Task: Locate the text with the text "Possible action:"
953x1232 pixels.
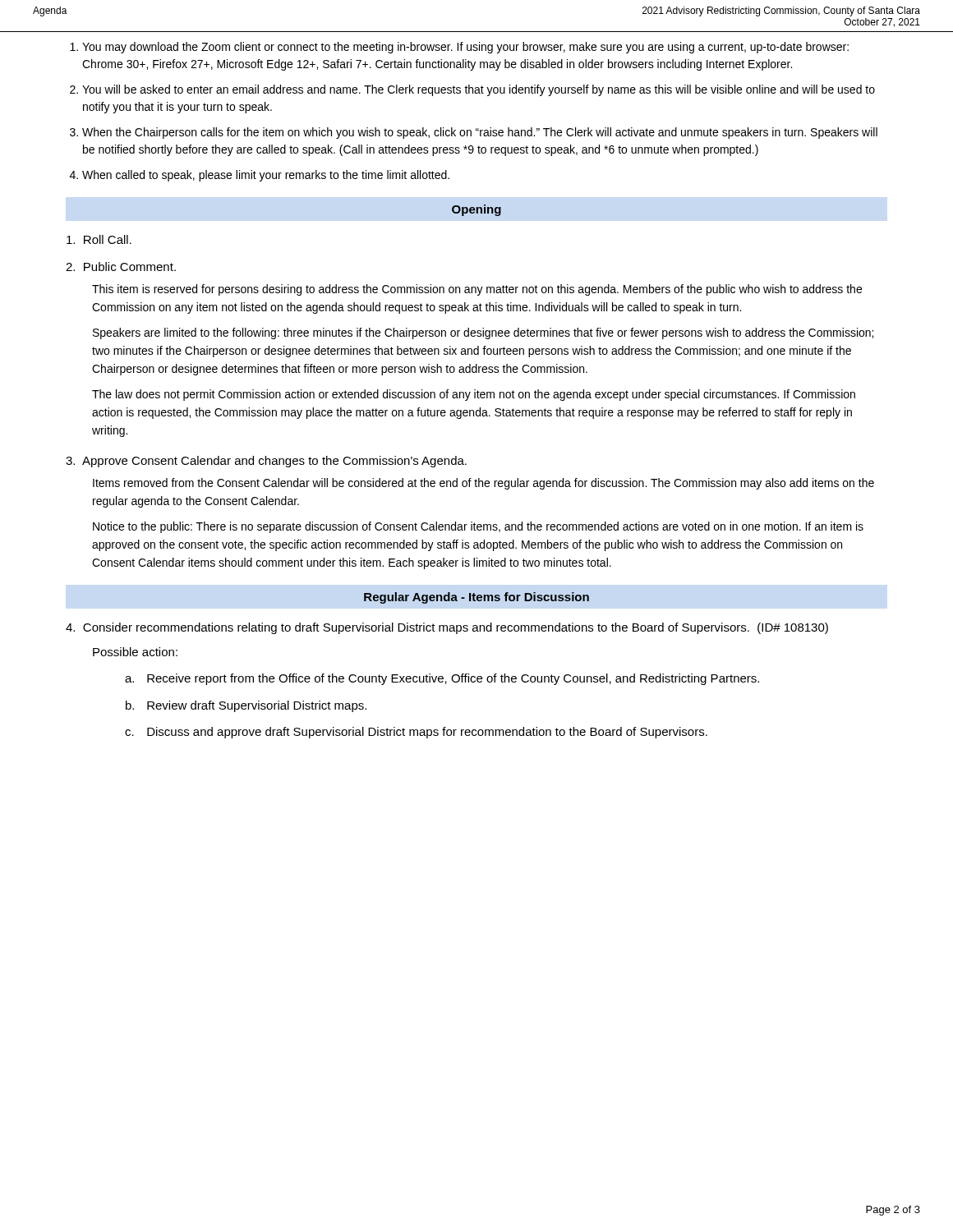Action: point(135,652)
